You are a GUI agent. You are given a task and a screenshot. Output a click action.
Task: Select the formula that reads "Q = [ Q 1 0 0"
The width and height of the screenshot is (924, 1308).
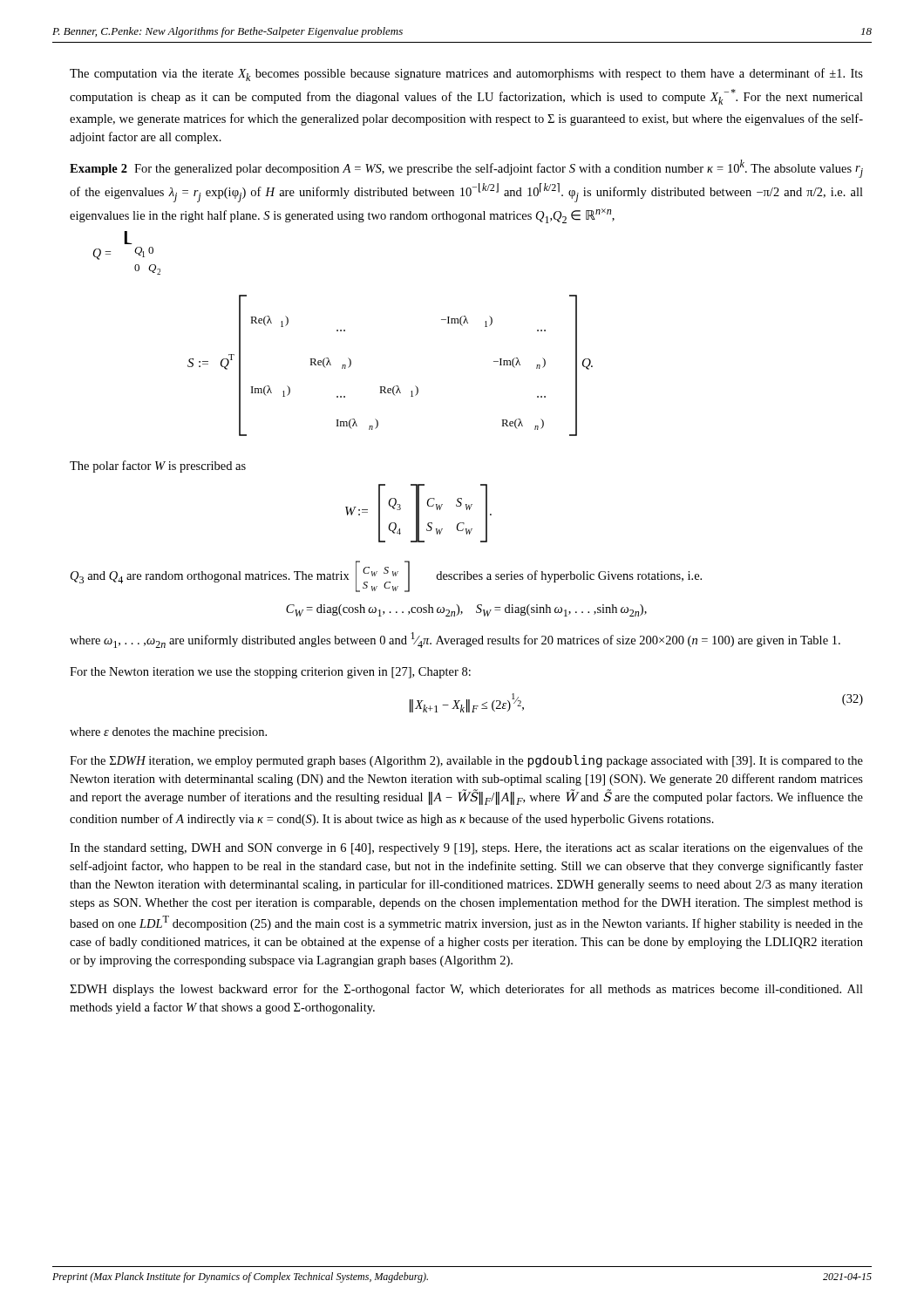[133, 257]
